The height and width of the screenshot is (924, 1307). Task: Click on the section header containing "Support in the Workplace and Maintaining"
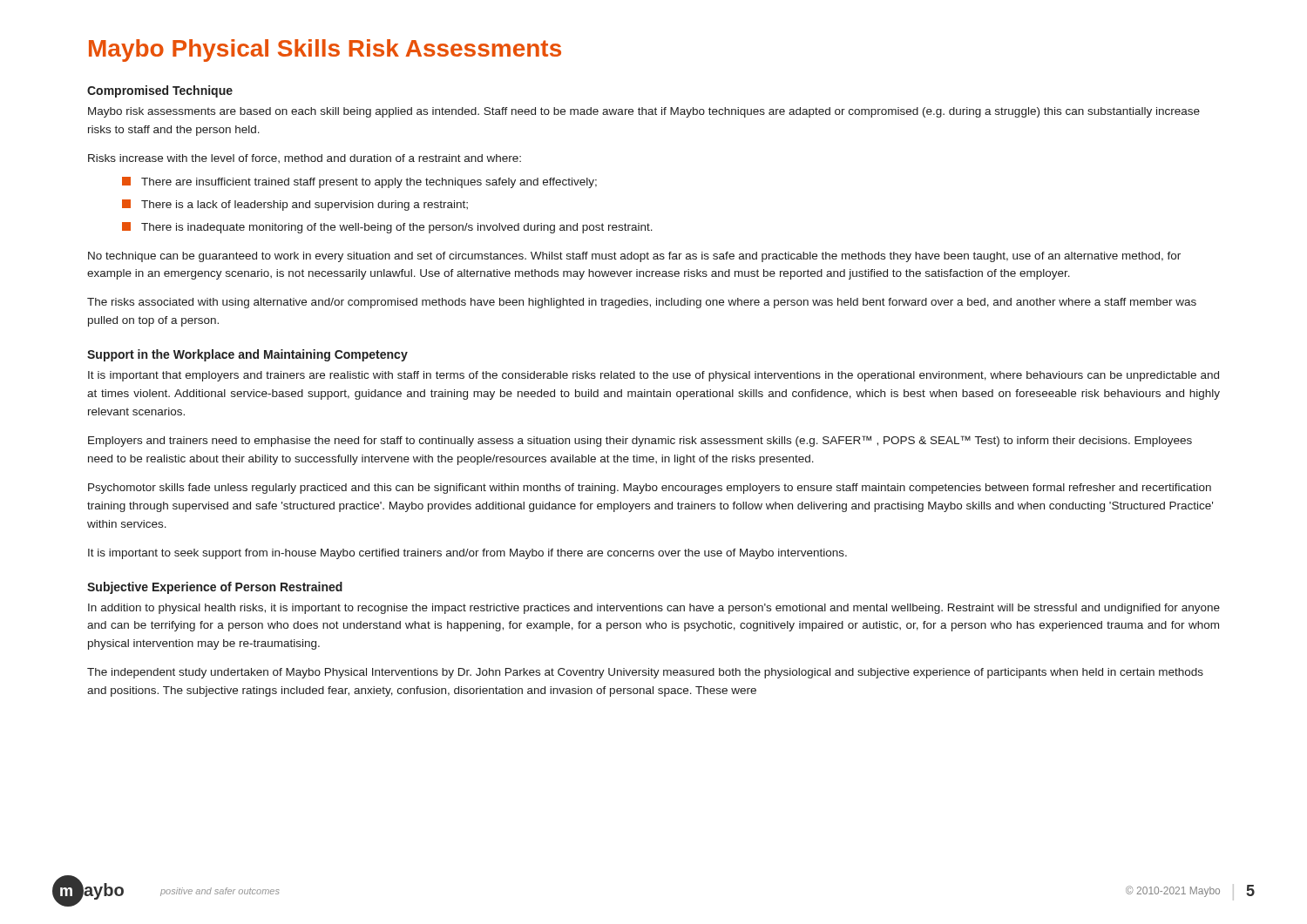tap(247, 355)
